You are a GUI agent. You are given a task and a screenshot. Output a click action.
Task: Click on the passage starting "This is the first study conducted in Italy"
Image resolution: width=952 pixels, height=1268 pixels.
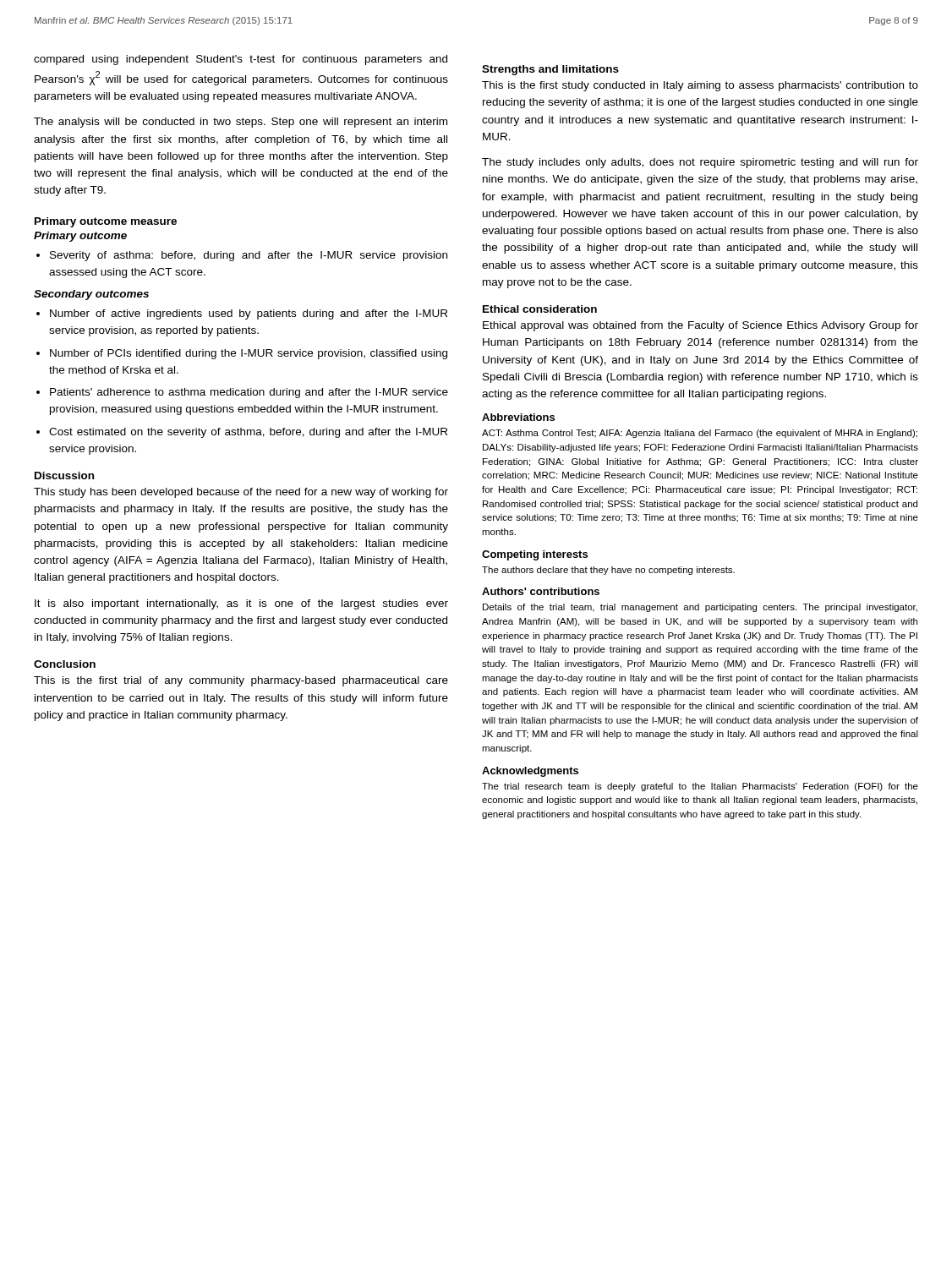700,184
